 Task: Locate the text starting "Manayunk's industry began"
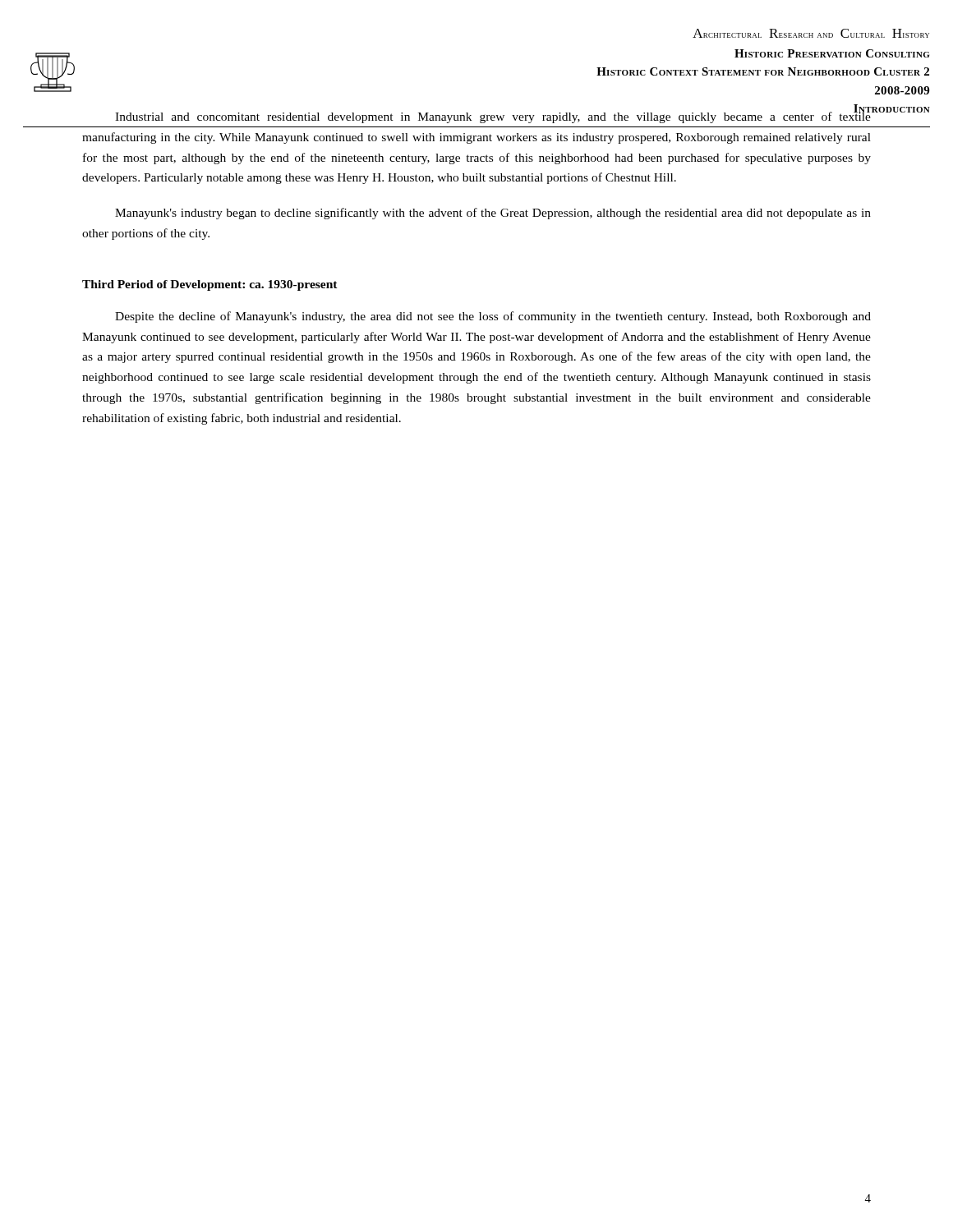(x=476, y=223)
